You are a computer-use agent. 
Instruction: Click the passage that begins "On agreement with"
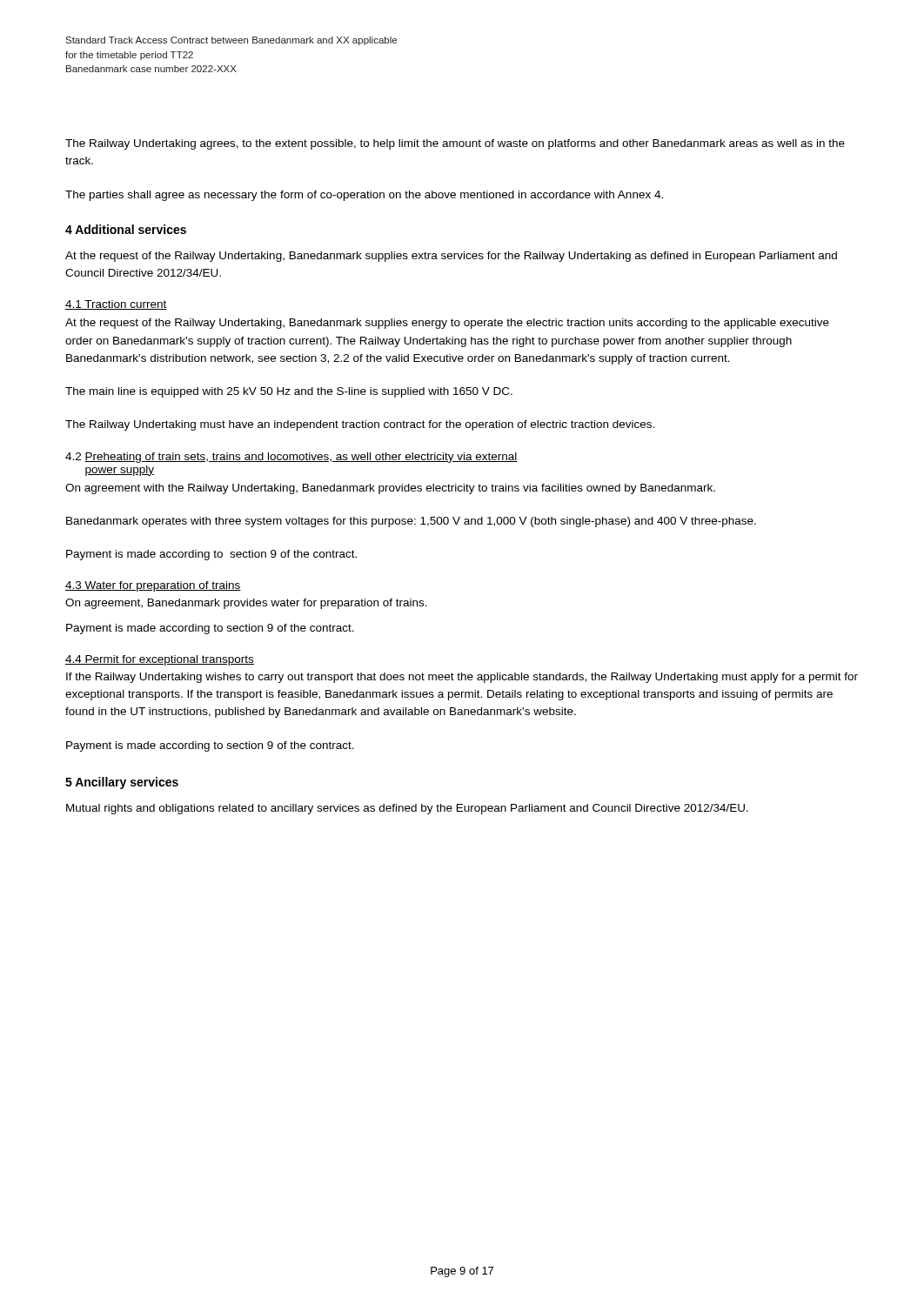(x=391, y=487)
